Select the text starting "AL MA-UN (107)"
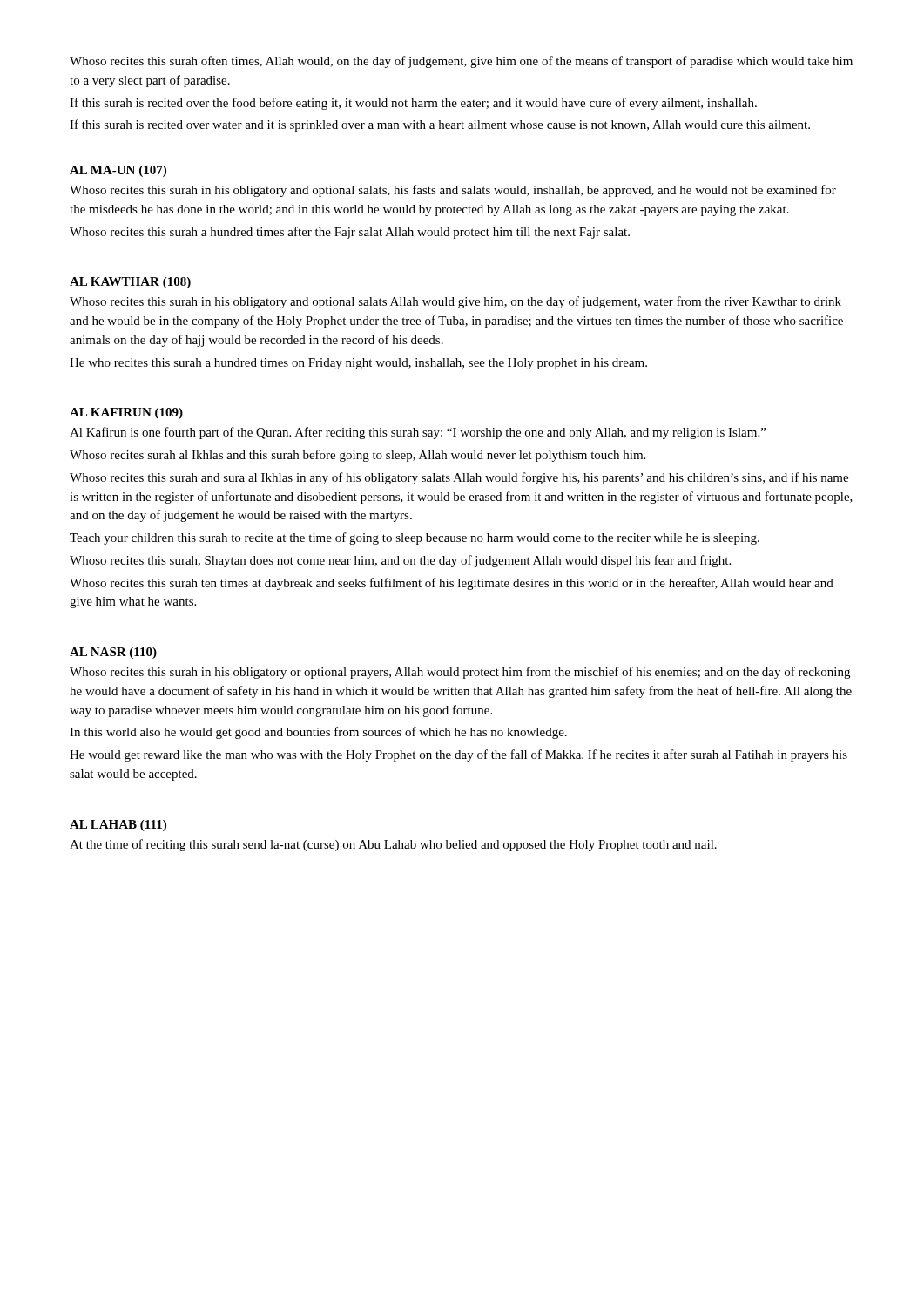Image resolution: width=924 pixels, height=1307 pixels. click(118, 171)
